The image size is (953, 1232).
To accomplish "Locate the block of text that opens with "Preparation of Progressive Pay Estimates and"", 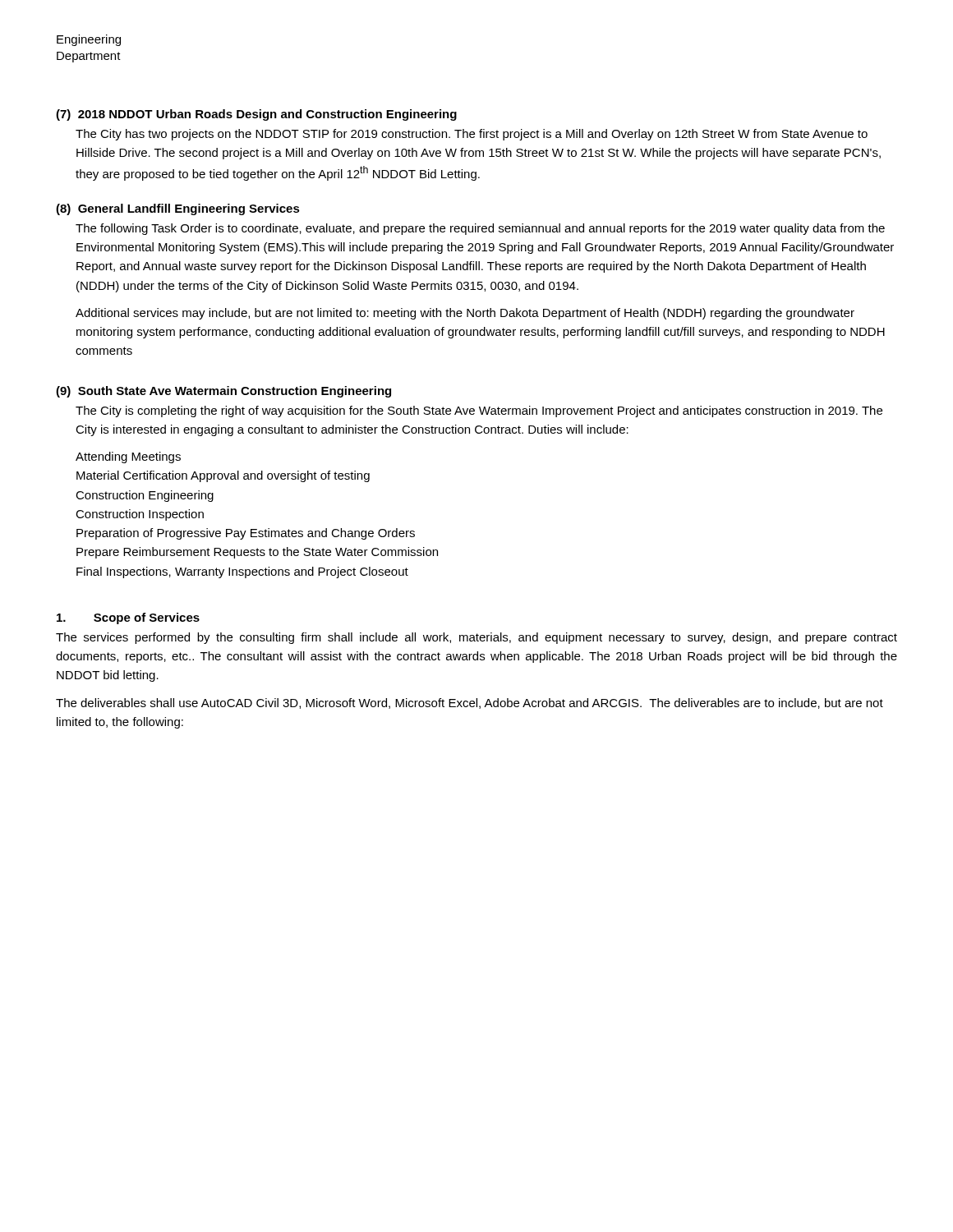I will point(245,533).
